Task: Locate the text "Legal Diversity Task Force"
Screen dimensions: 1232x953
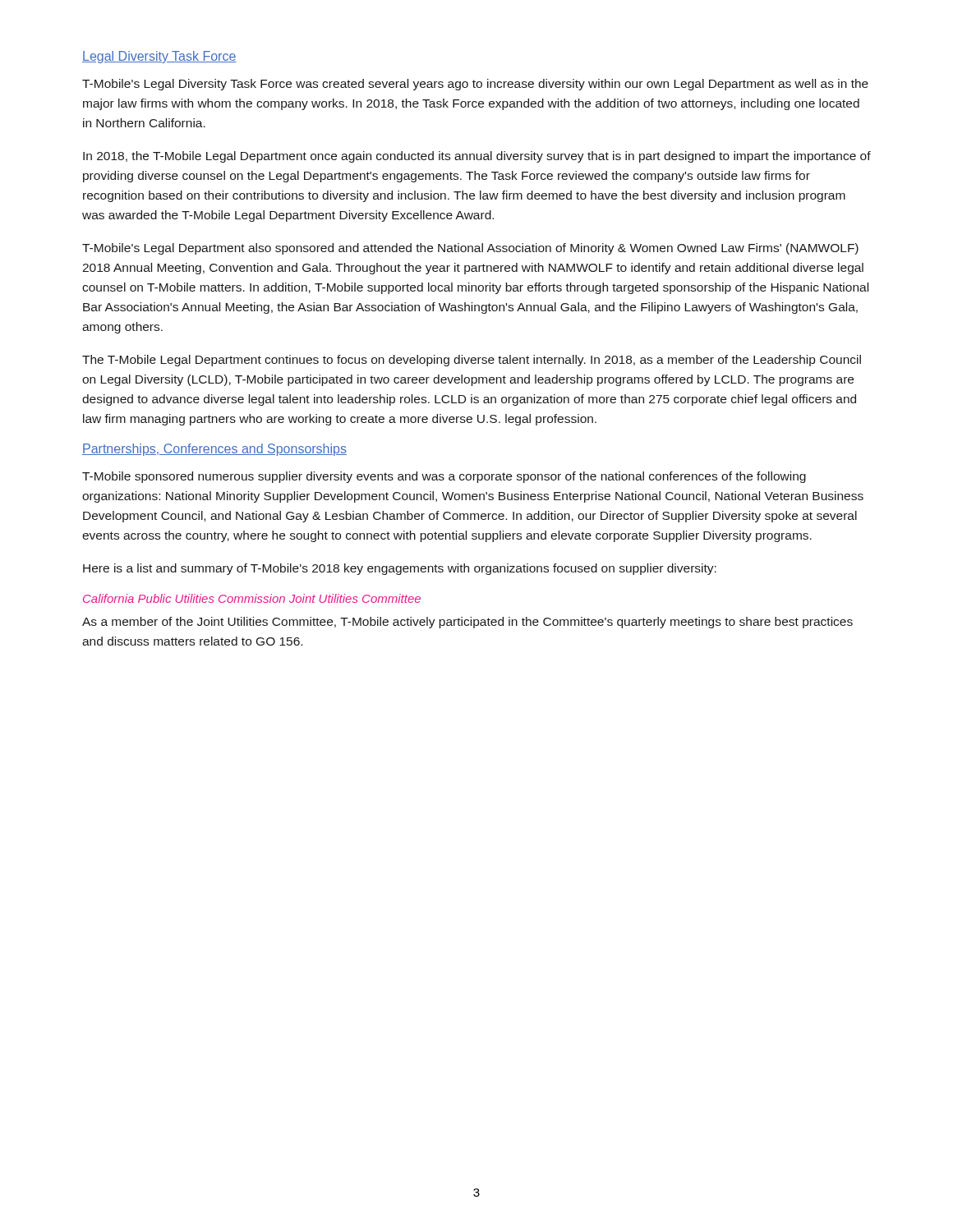Action: [159, 56]
